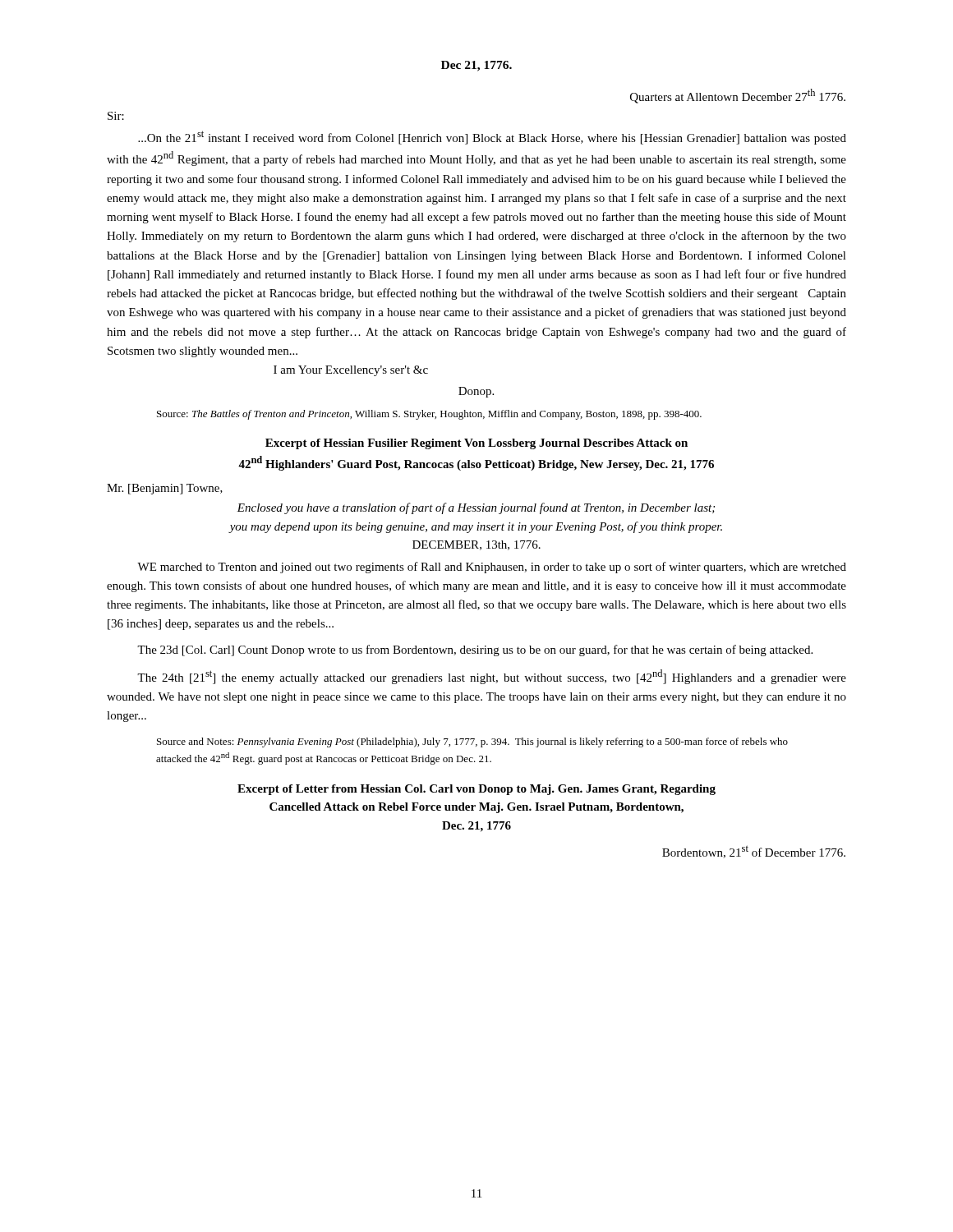
Task: Where does it say "Quarters at Allentown December 27th 1776."?
Action: click(x=738, y=95)
